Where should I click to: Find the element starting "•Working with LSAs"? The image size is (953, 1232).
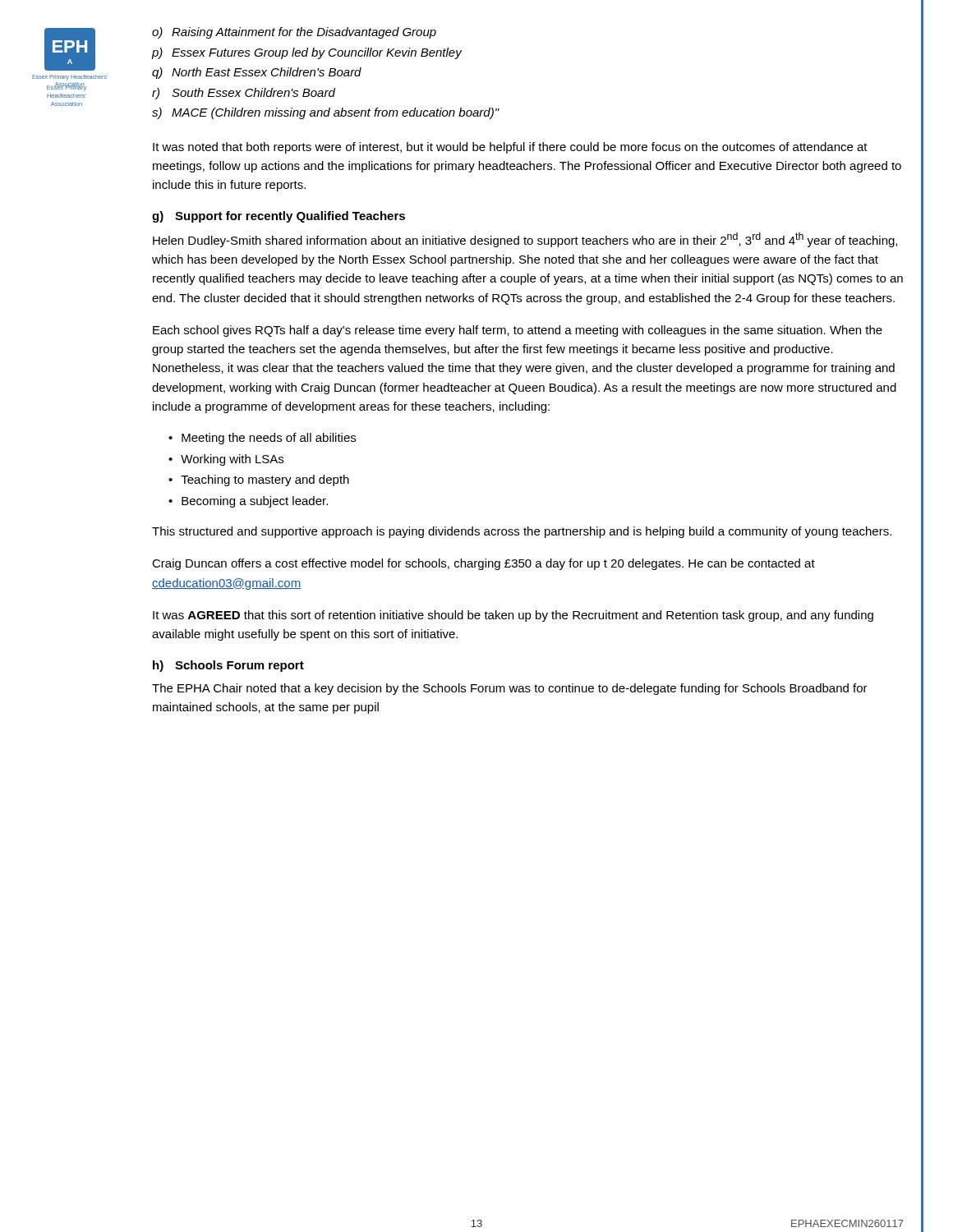click(226, 459)
